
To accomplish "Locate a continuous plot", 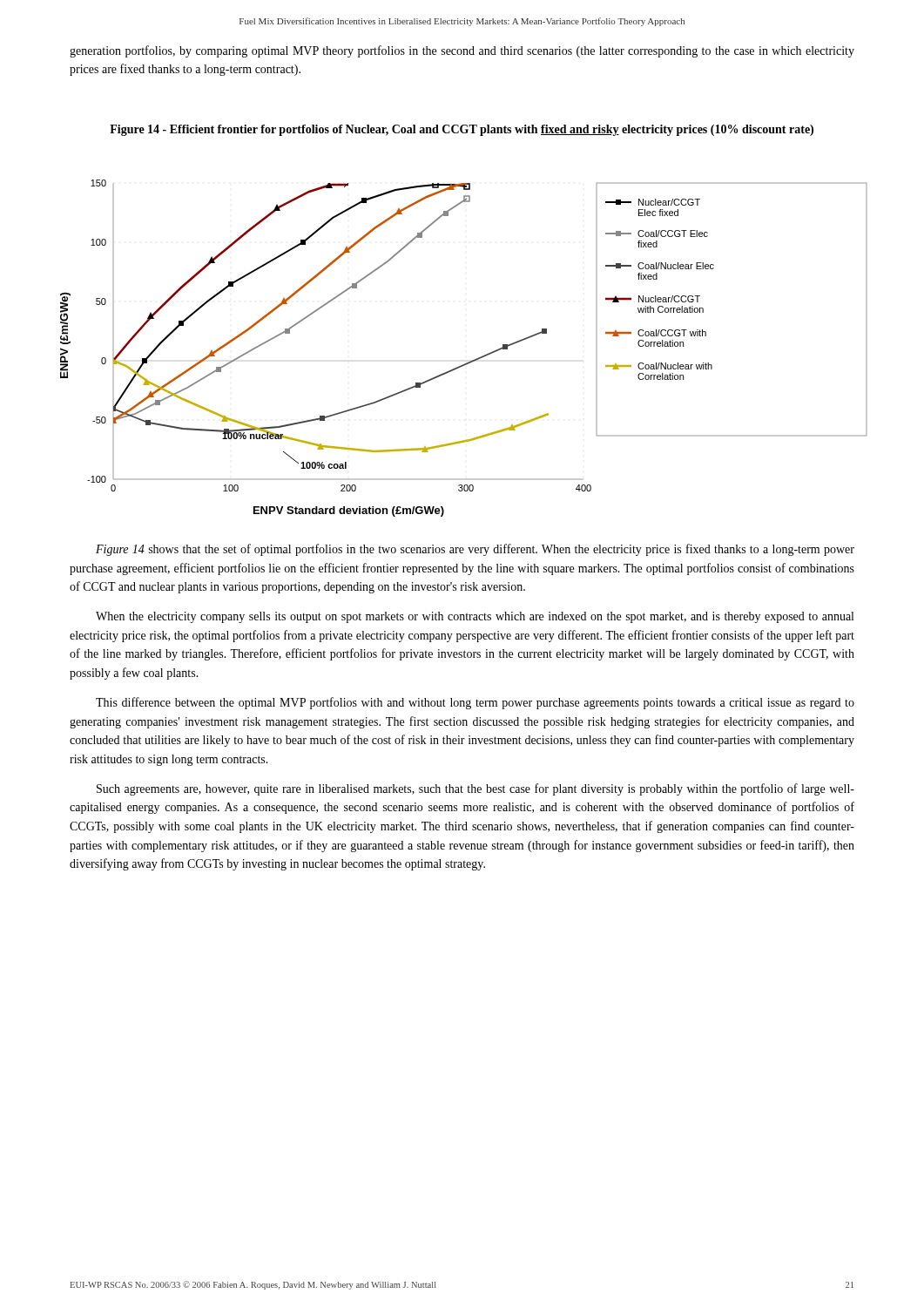I will click(462, 344).
